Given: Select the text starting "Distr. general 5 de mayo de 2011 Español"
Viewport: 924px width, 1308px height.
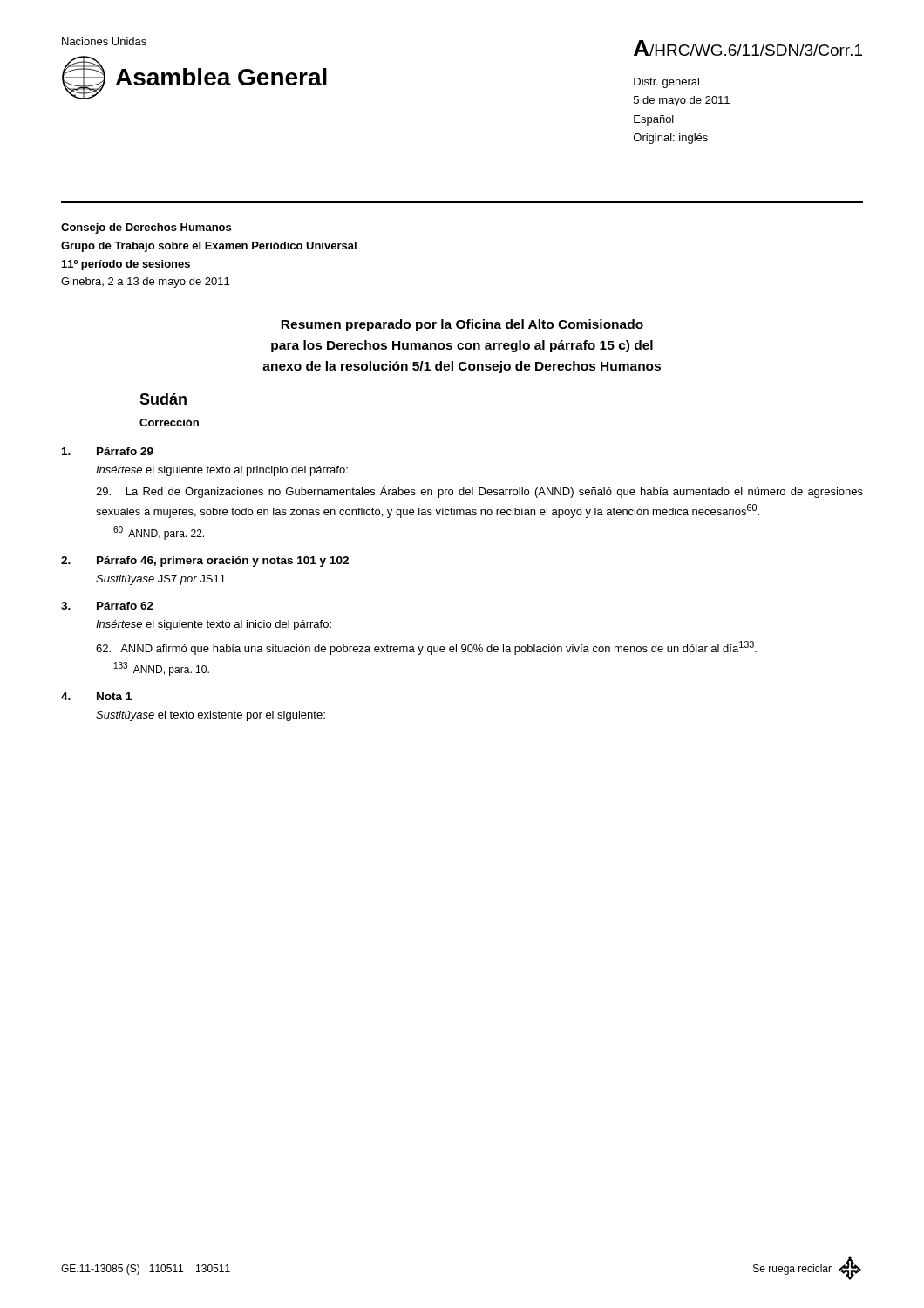Looking at the screenshot, I should click(x=682, y=110).
